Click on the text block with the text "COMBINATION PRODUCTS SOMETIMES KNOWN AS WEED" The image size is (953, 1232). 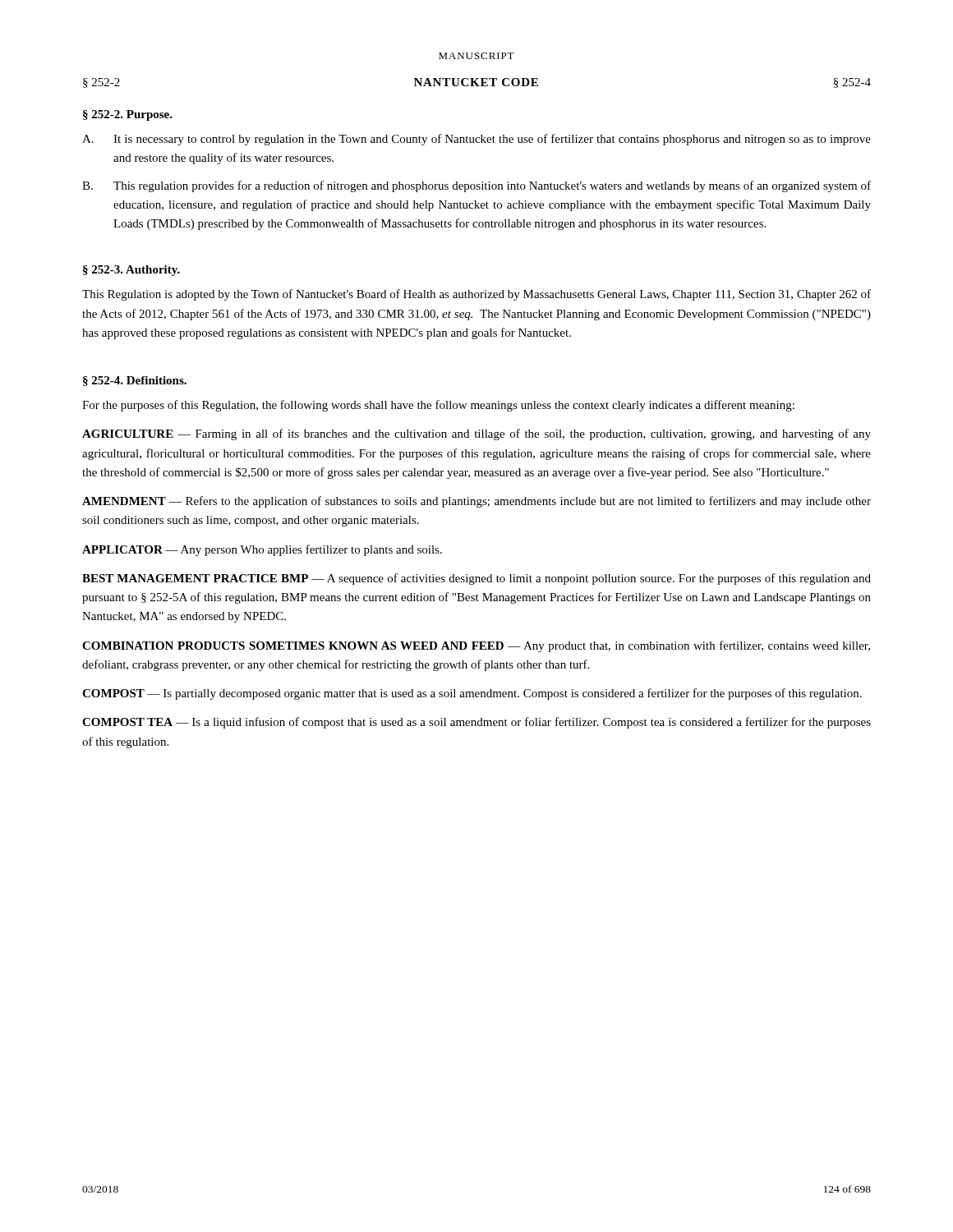click(476, 655)
